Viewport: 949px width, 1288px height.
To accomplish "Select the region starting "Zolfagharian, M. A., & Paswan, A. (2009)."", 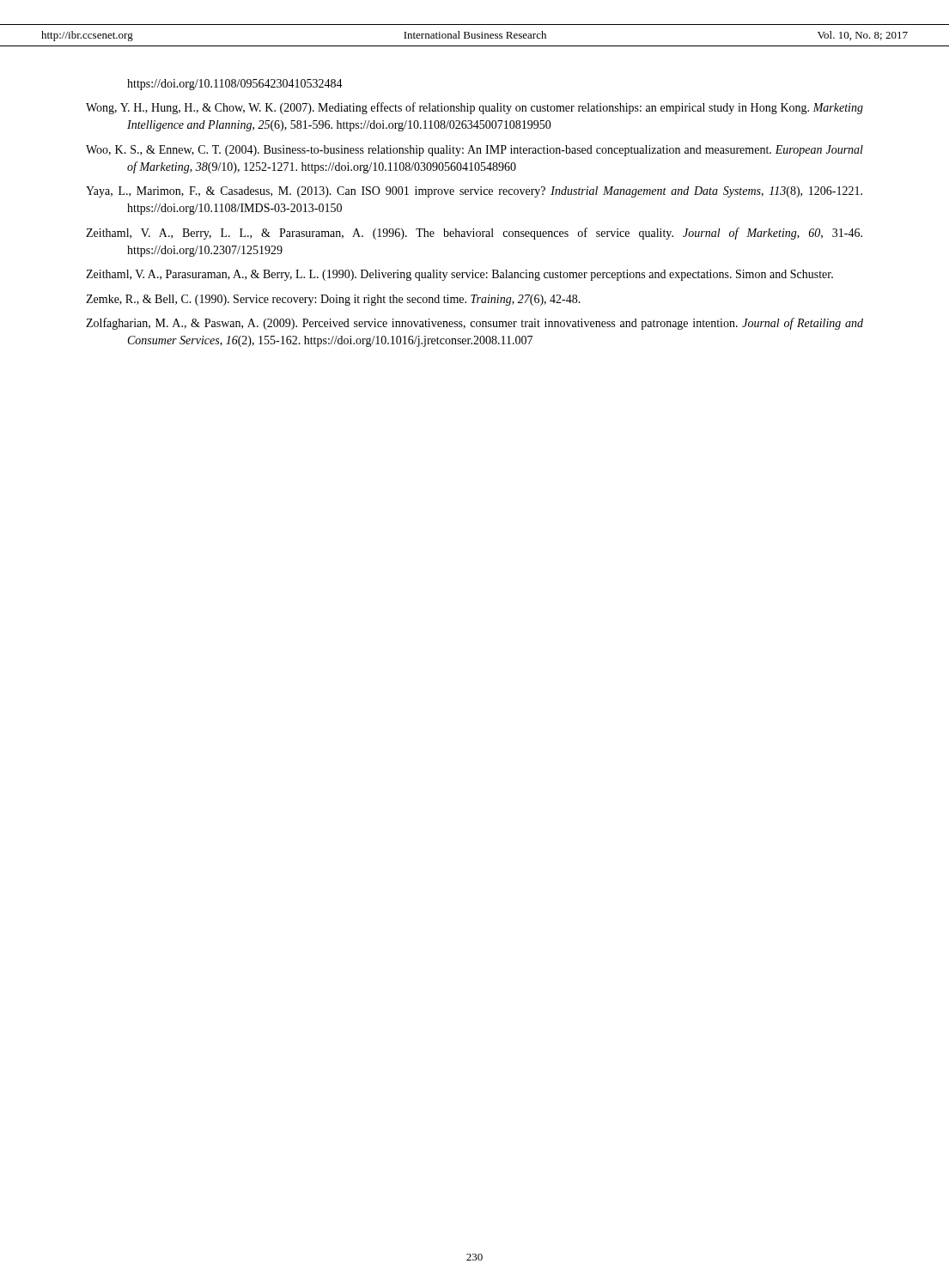I will click(x=474, y=332).
